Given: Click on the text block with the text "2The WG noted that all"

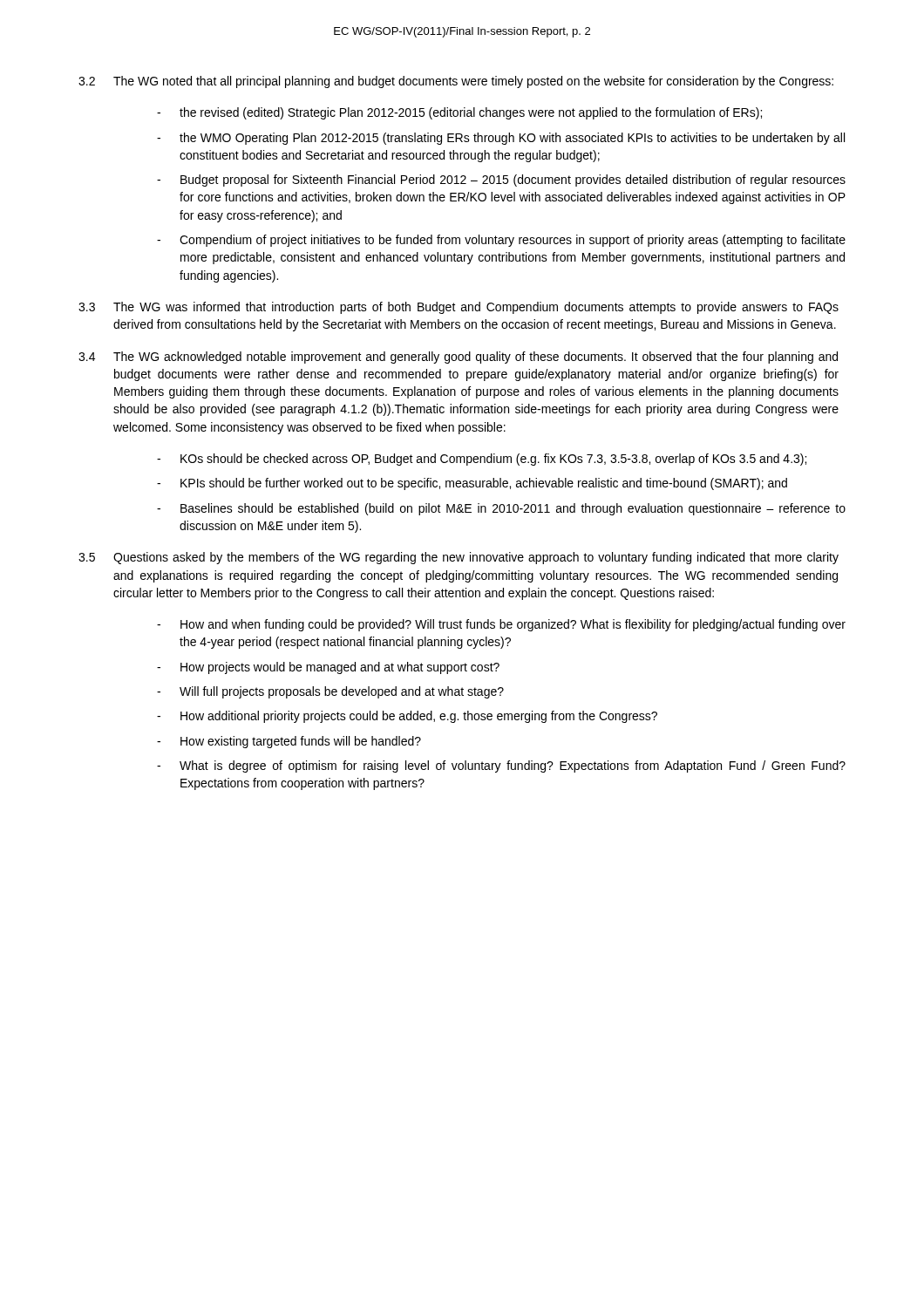Looking at the screenshot, I should (458, 81).
